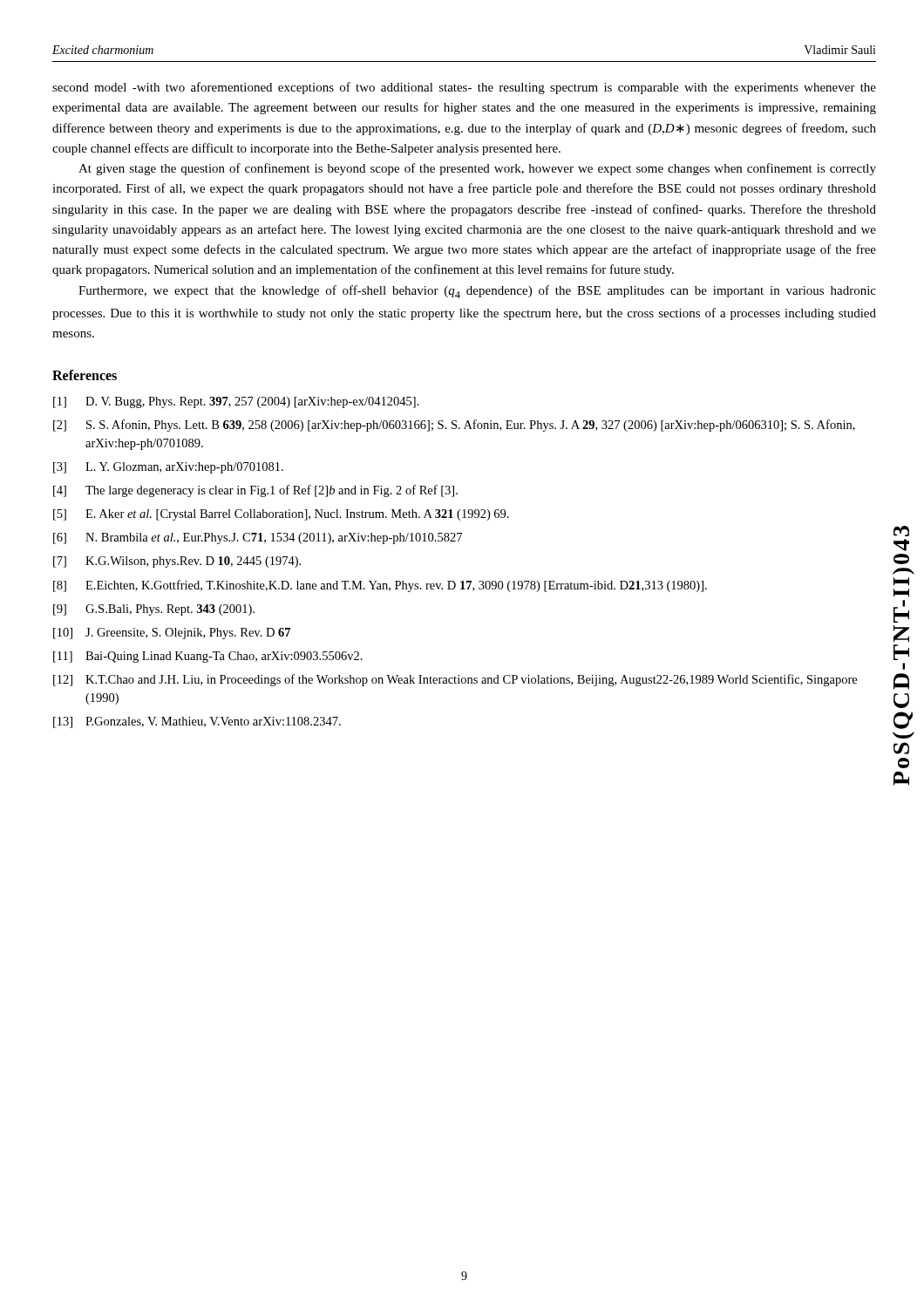
Task: Find the list item that says "[3] L. Y. Glozman, arXiv:hep-ph/0701081."
Action: click(x=168, y=468)
